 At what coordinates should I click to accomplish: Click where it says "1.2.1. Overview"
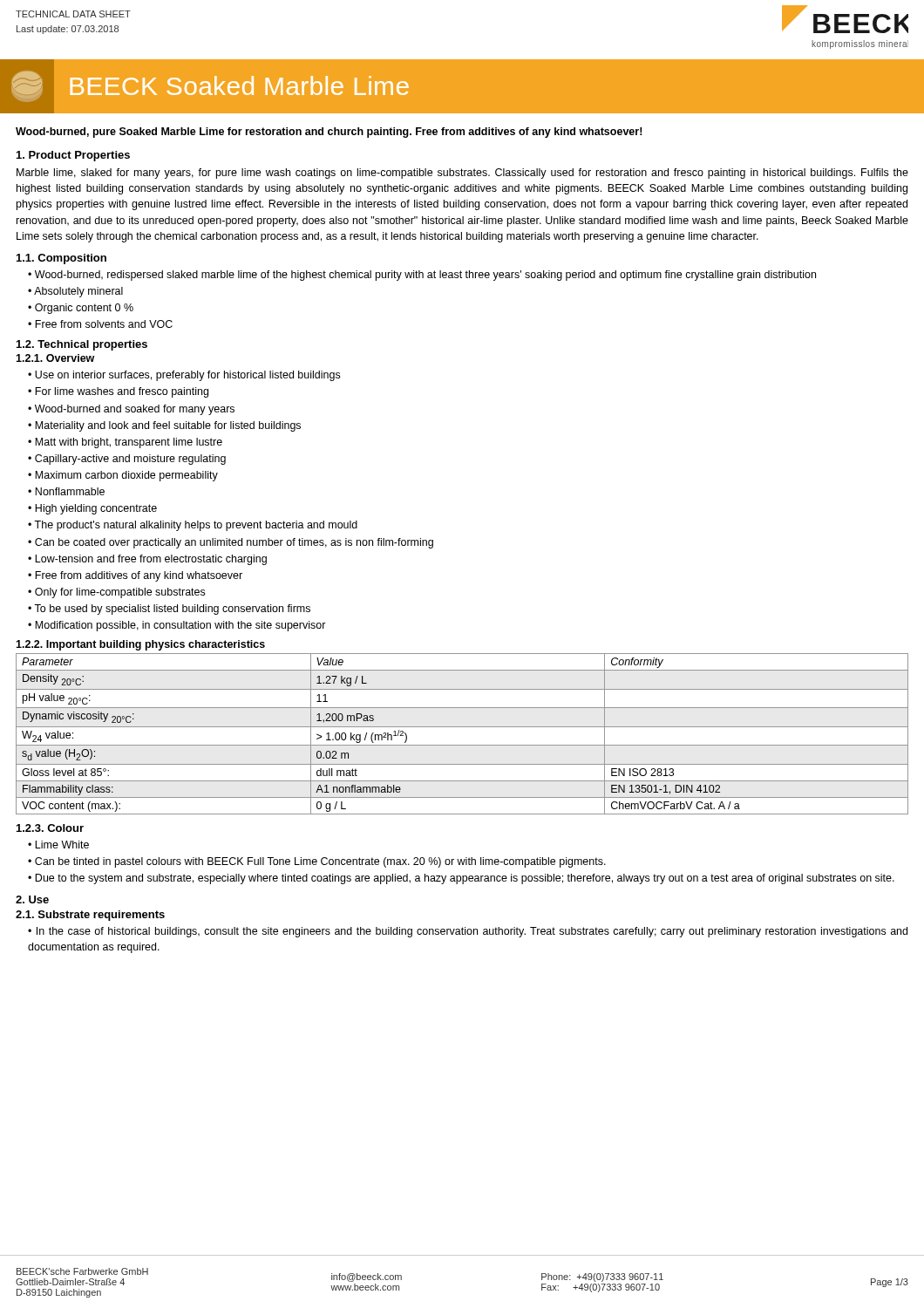pyautogui.click(x=55, y=359)
